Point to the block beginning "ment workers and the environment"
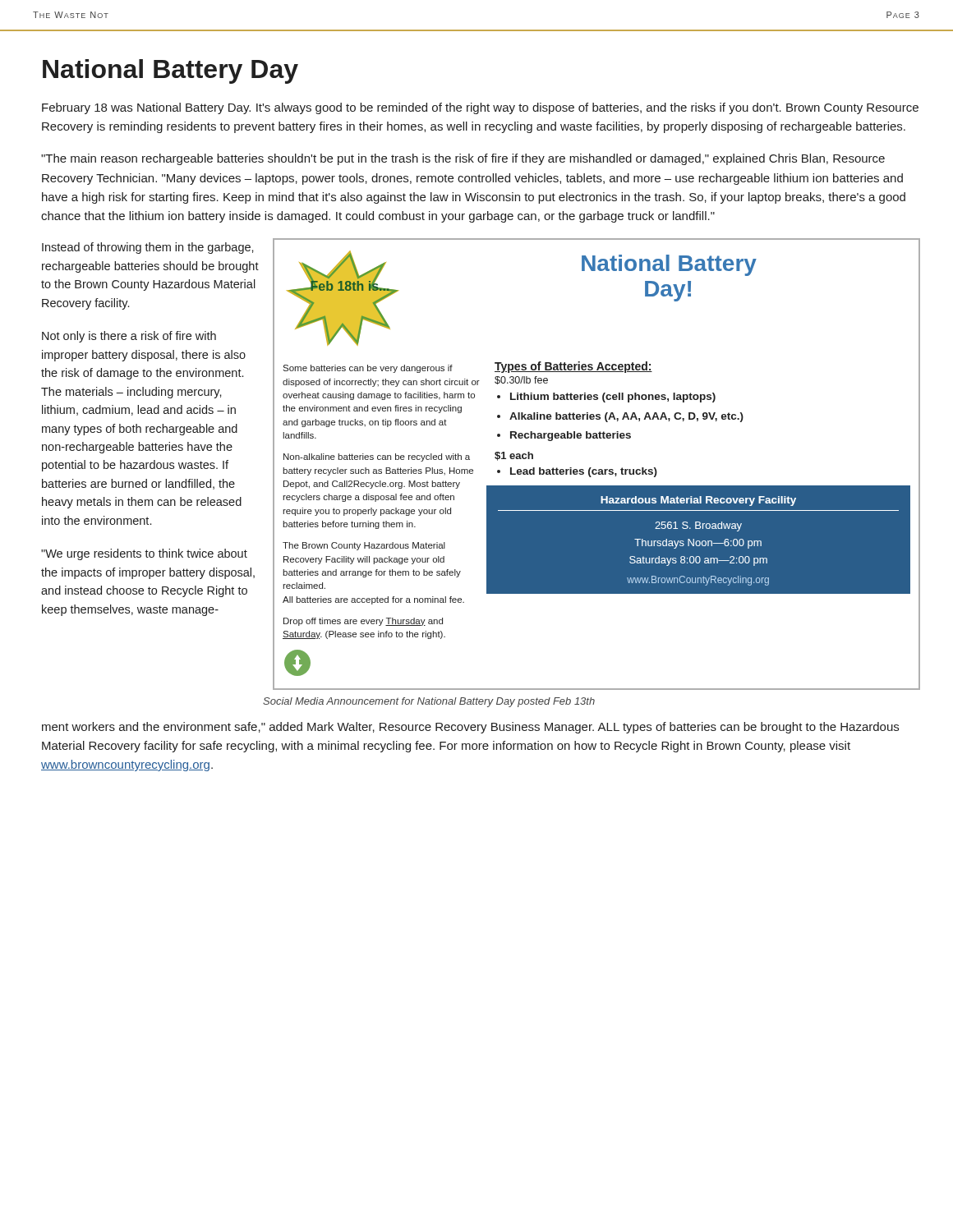 [470, 745]
